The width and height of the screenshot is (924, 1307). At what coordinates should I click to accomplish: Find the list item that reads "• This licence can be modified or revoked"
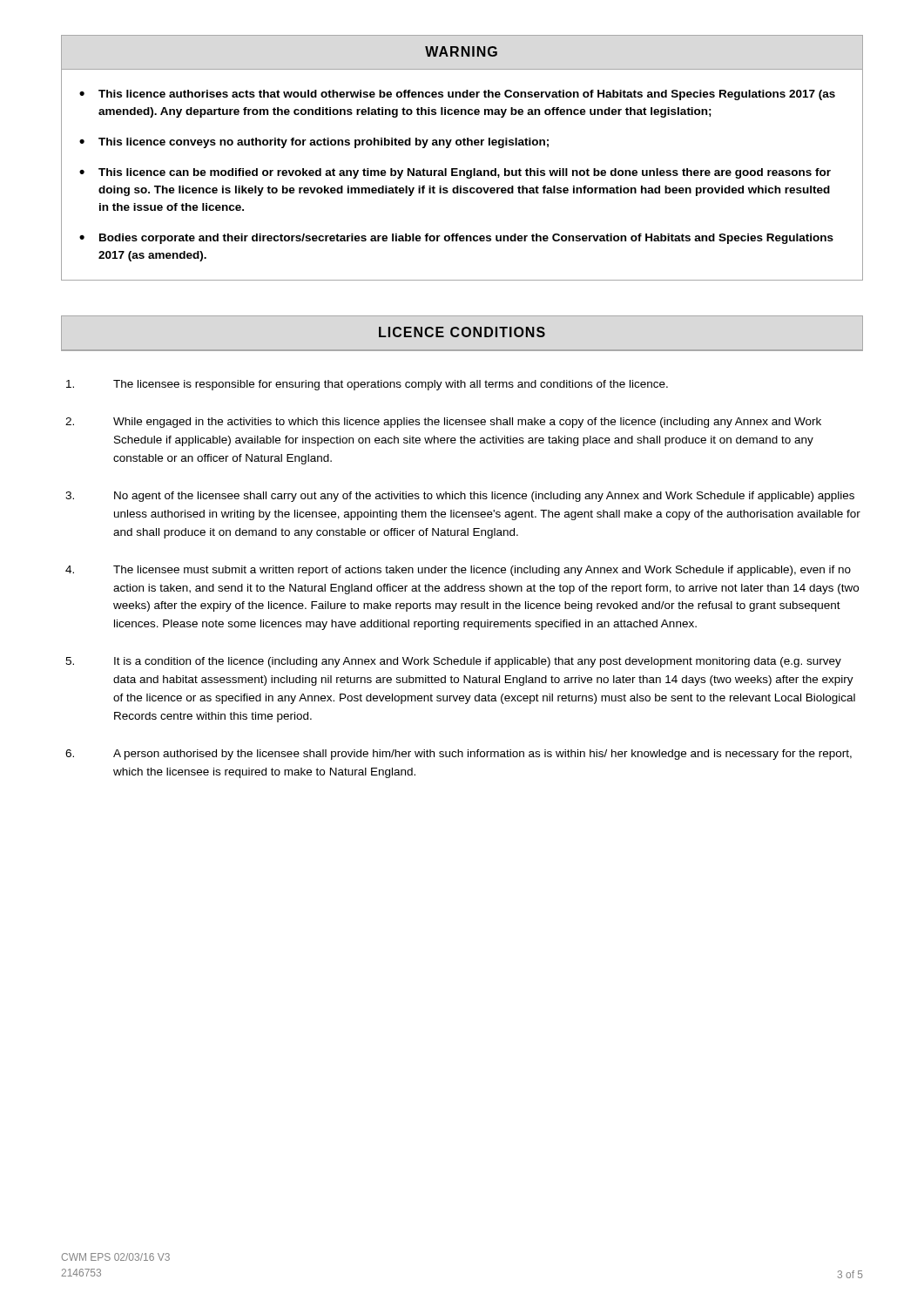[x=458, y=190]
